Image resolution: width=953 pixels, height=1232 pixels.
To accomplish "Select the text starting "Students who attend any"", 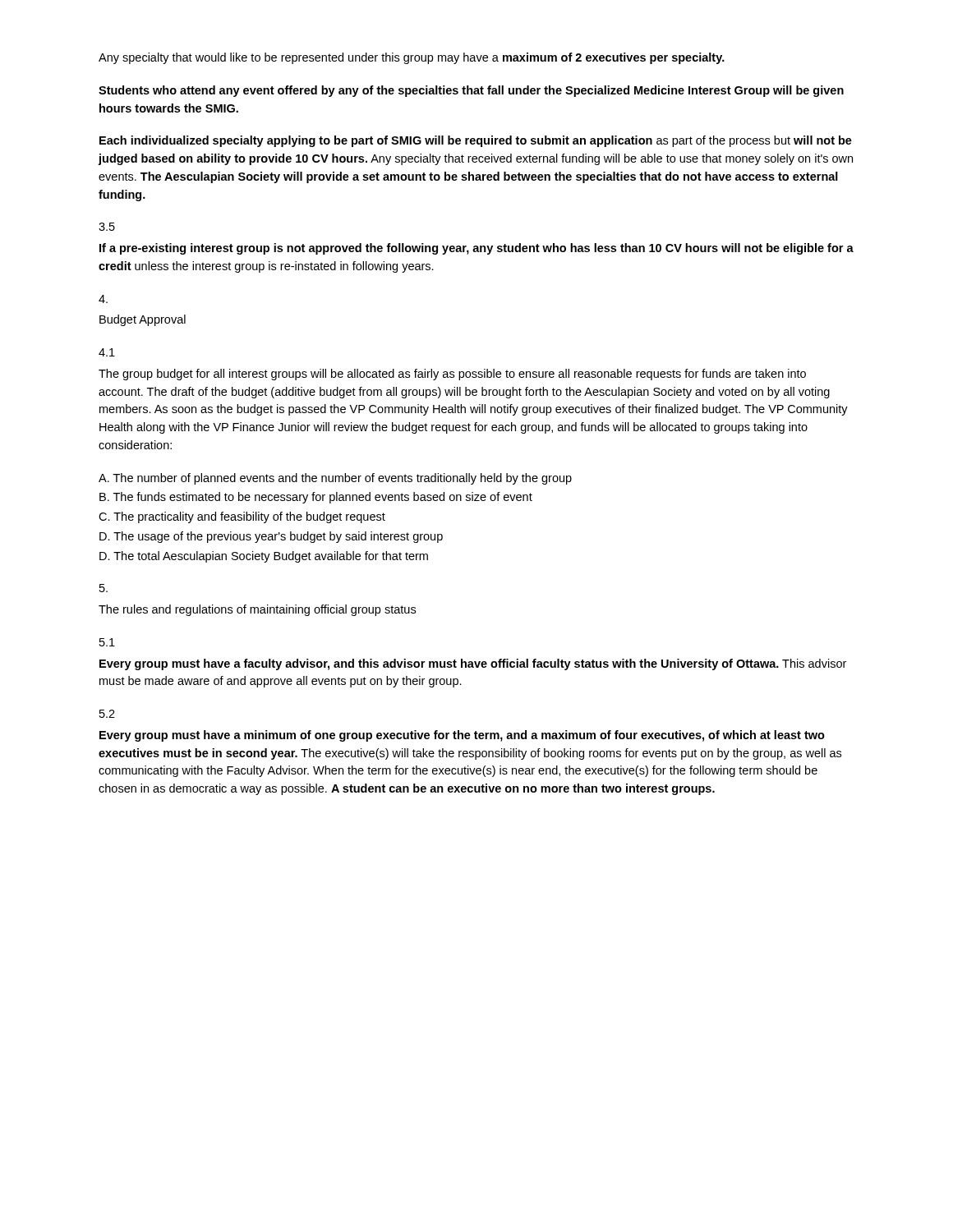I will click(x=471, y=99).
